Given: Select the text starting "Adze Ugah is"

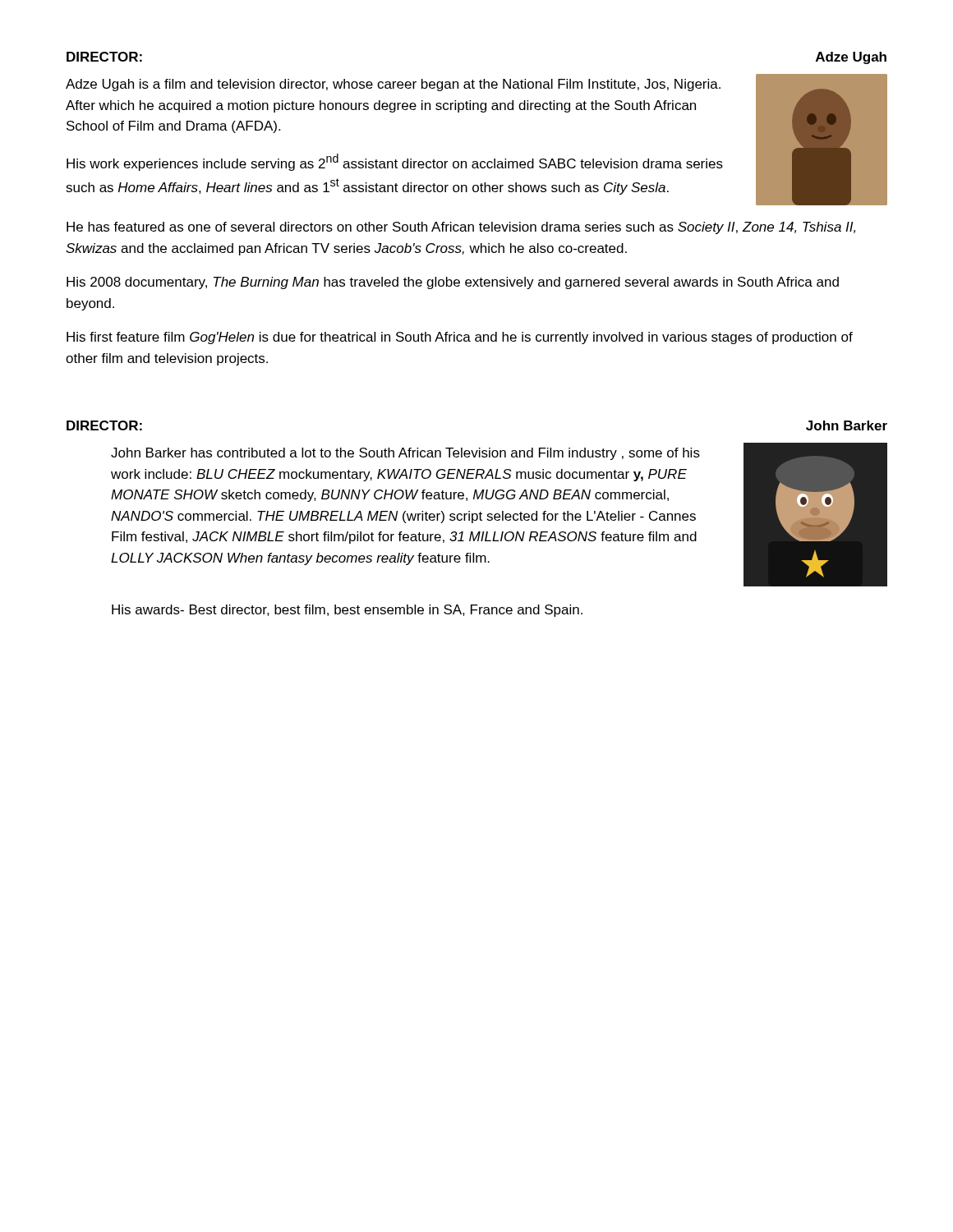Looking at the screenshot, I should point(394,105).
